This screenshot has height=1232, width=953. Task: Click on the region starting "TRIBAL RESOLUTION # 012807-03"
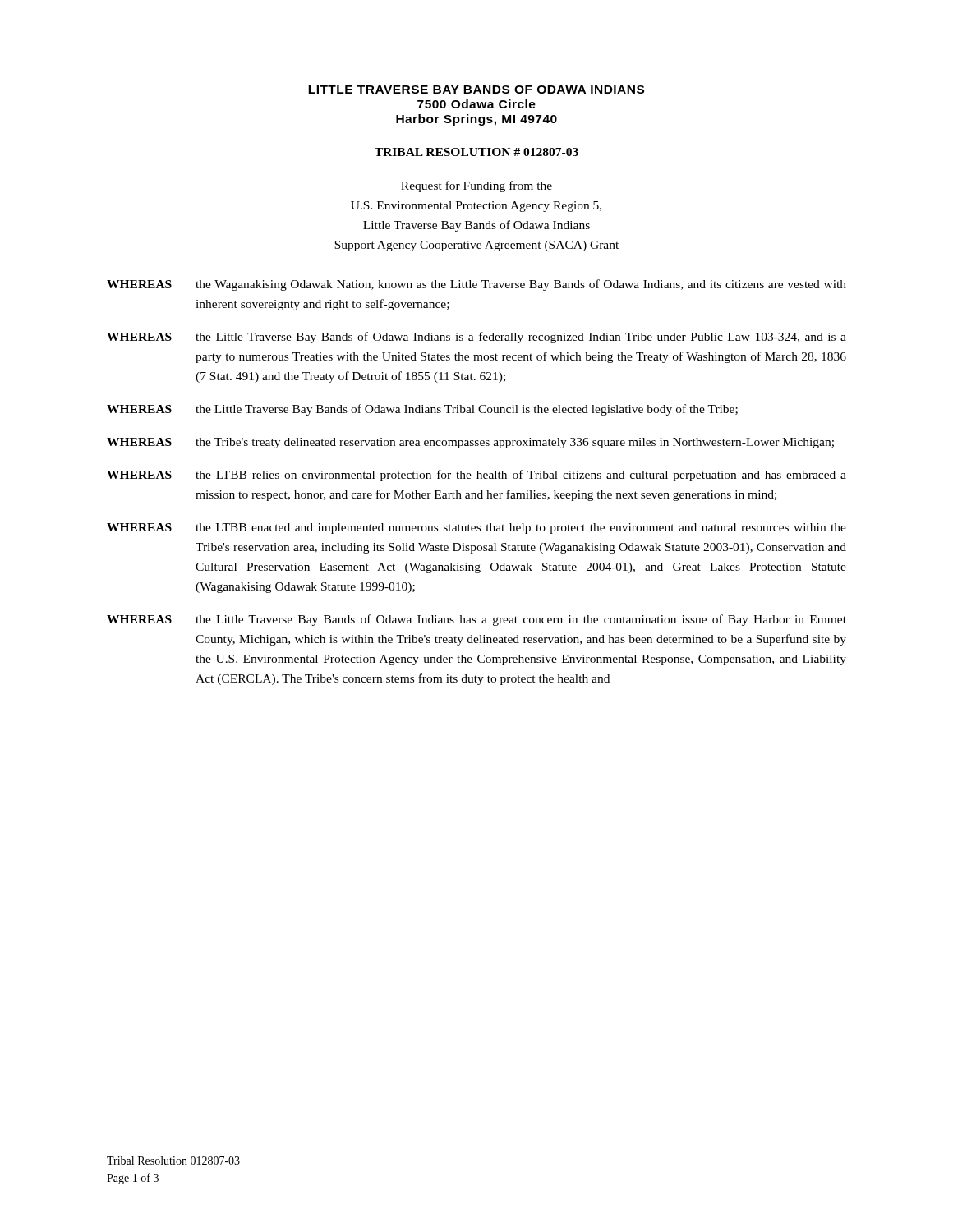click(476, 152)
